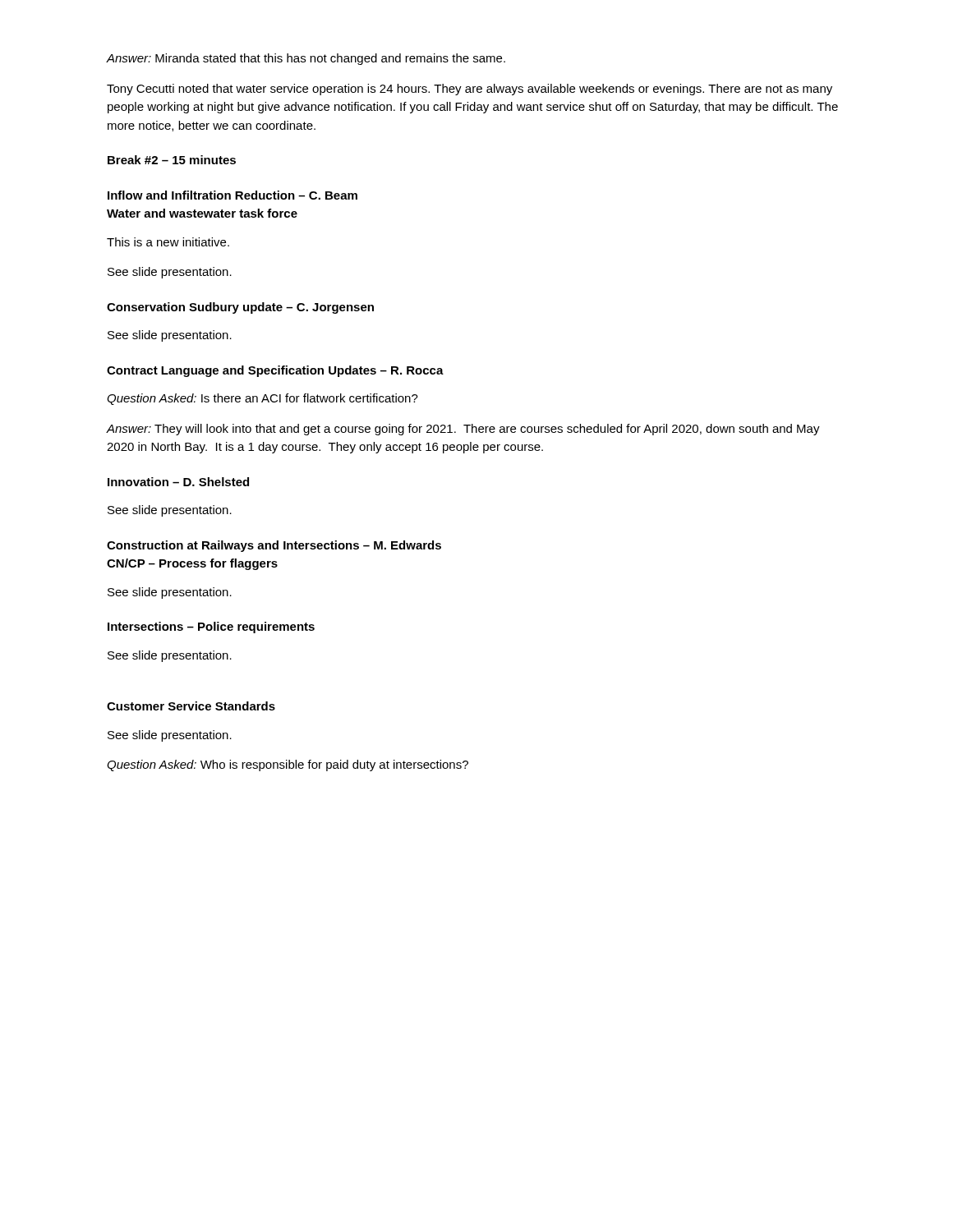953x1232 pixels.
Task: Point to the element starting "Conservation Sudbury update – C."
Action: 241,306
